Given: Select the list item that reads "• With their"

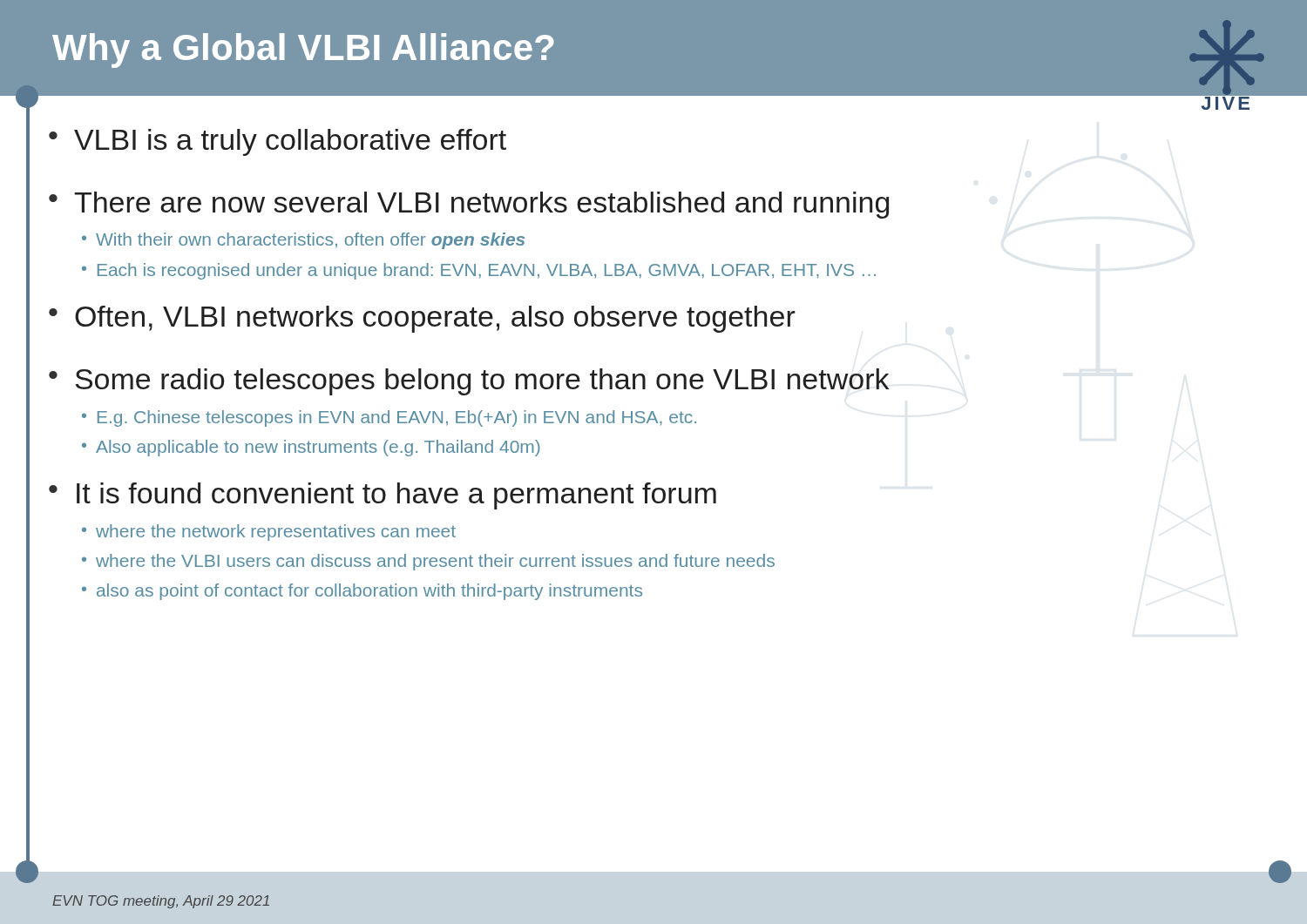Looking at the screenshot, I should (x=303, y=240).
